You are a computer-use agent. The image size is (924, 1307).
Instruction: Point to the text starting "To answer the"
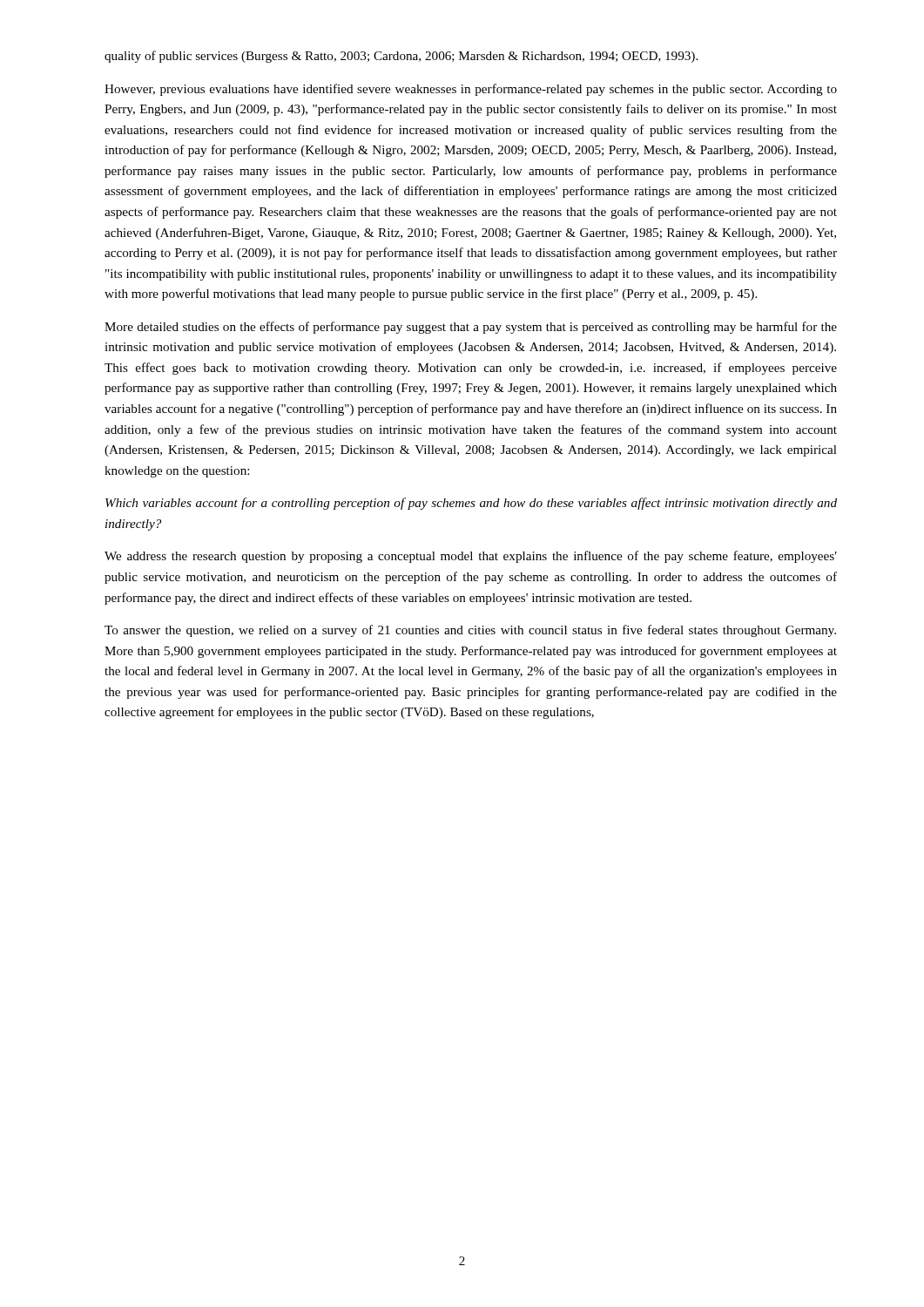click(x=471, y=671)
